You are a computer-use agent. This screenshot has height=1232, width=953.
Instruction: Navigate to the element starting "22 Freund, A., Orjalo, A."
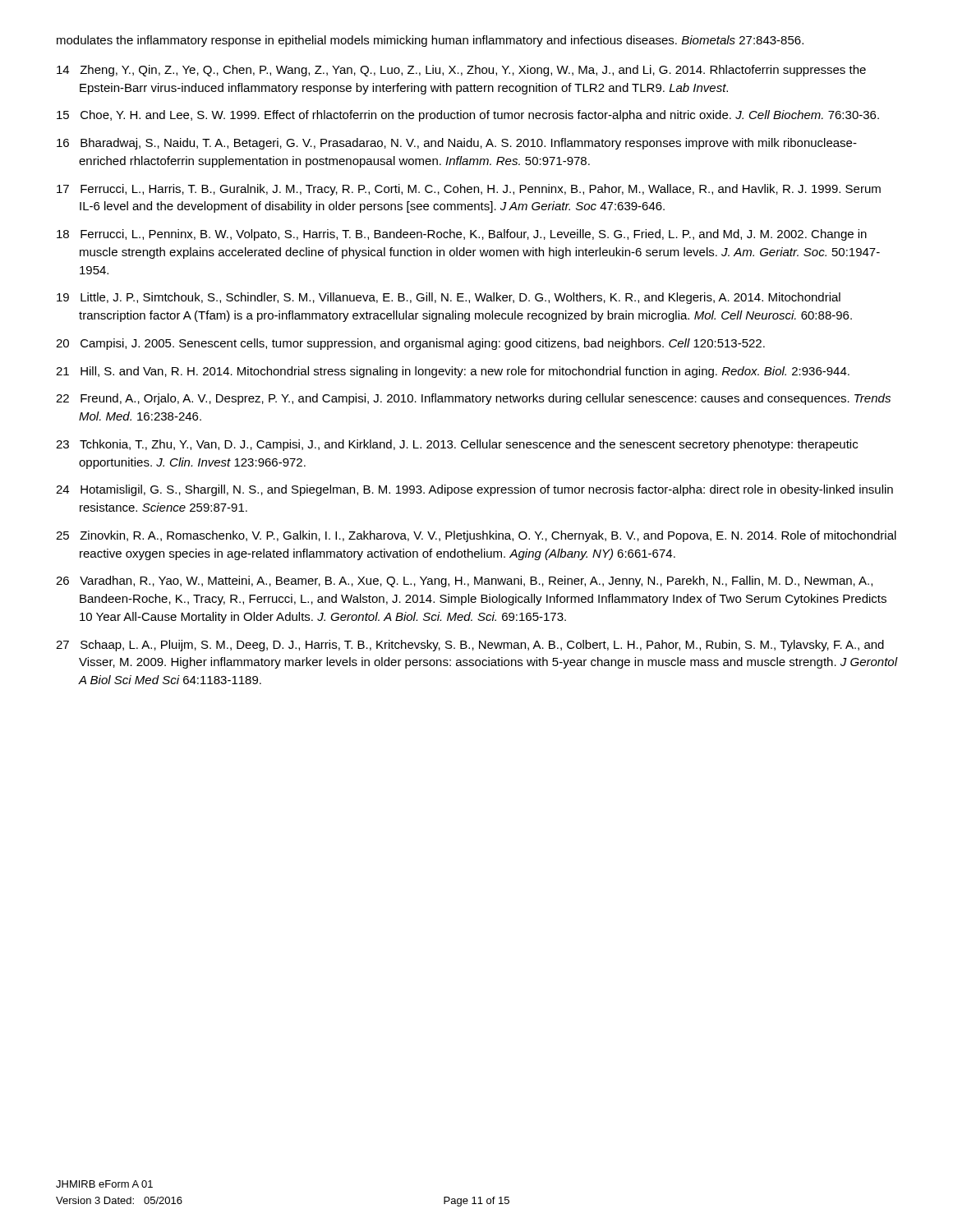(x=473, y=407)
